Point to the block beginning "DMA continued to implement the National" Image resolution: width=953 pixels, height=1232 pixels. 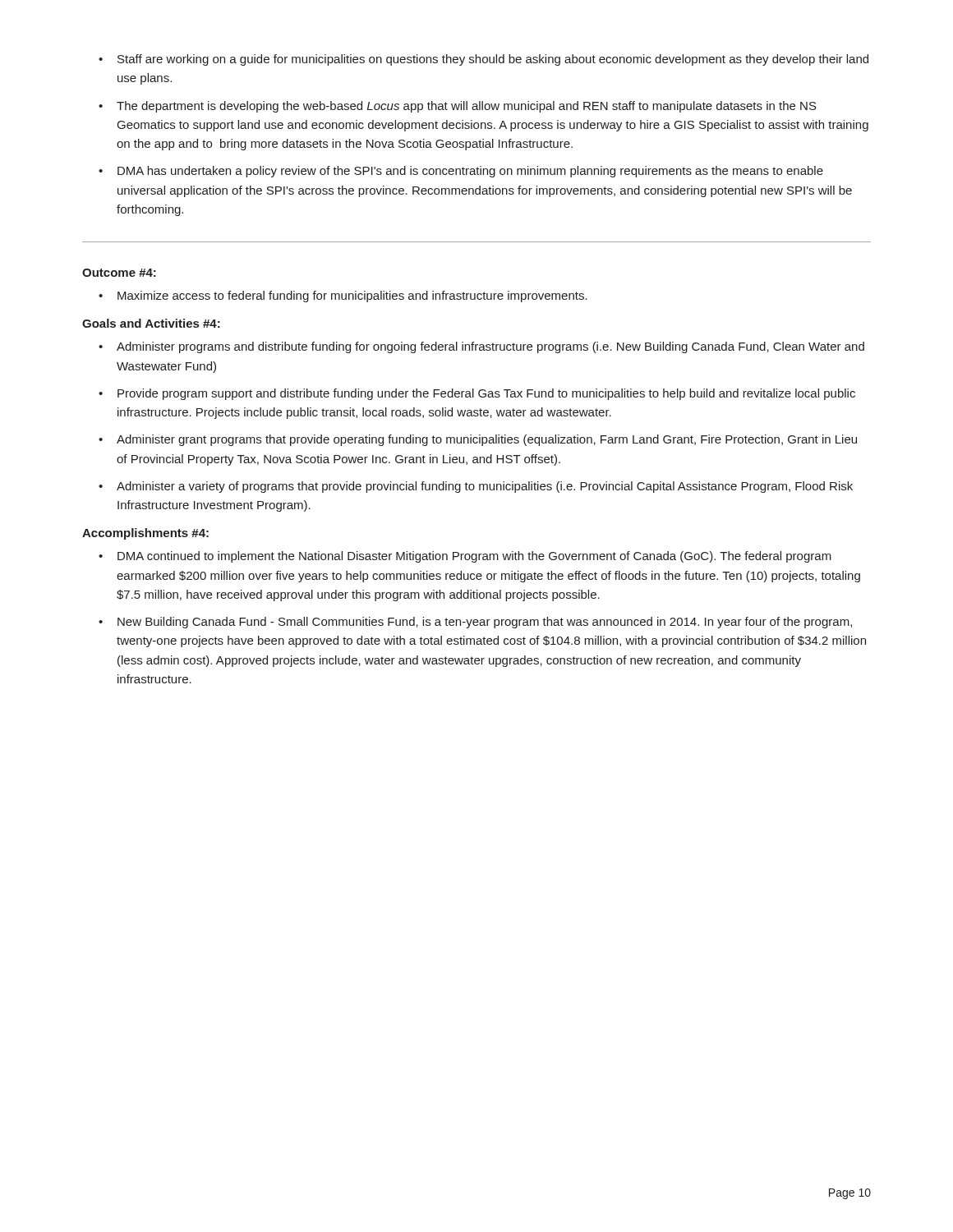tap(489, 575)
